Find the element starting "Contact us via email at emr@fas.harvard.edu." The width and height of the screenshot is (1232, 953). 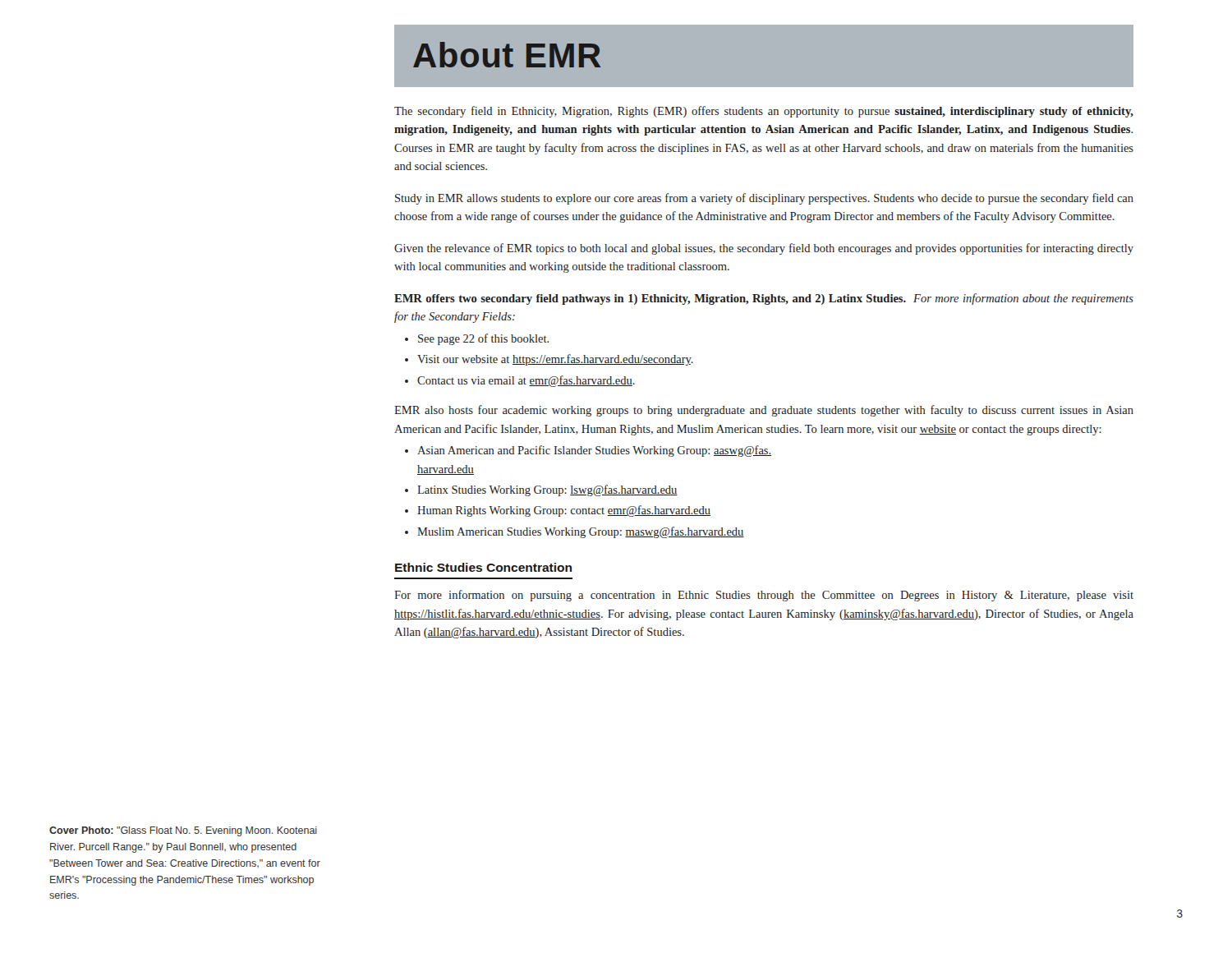526,380
